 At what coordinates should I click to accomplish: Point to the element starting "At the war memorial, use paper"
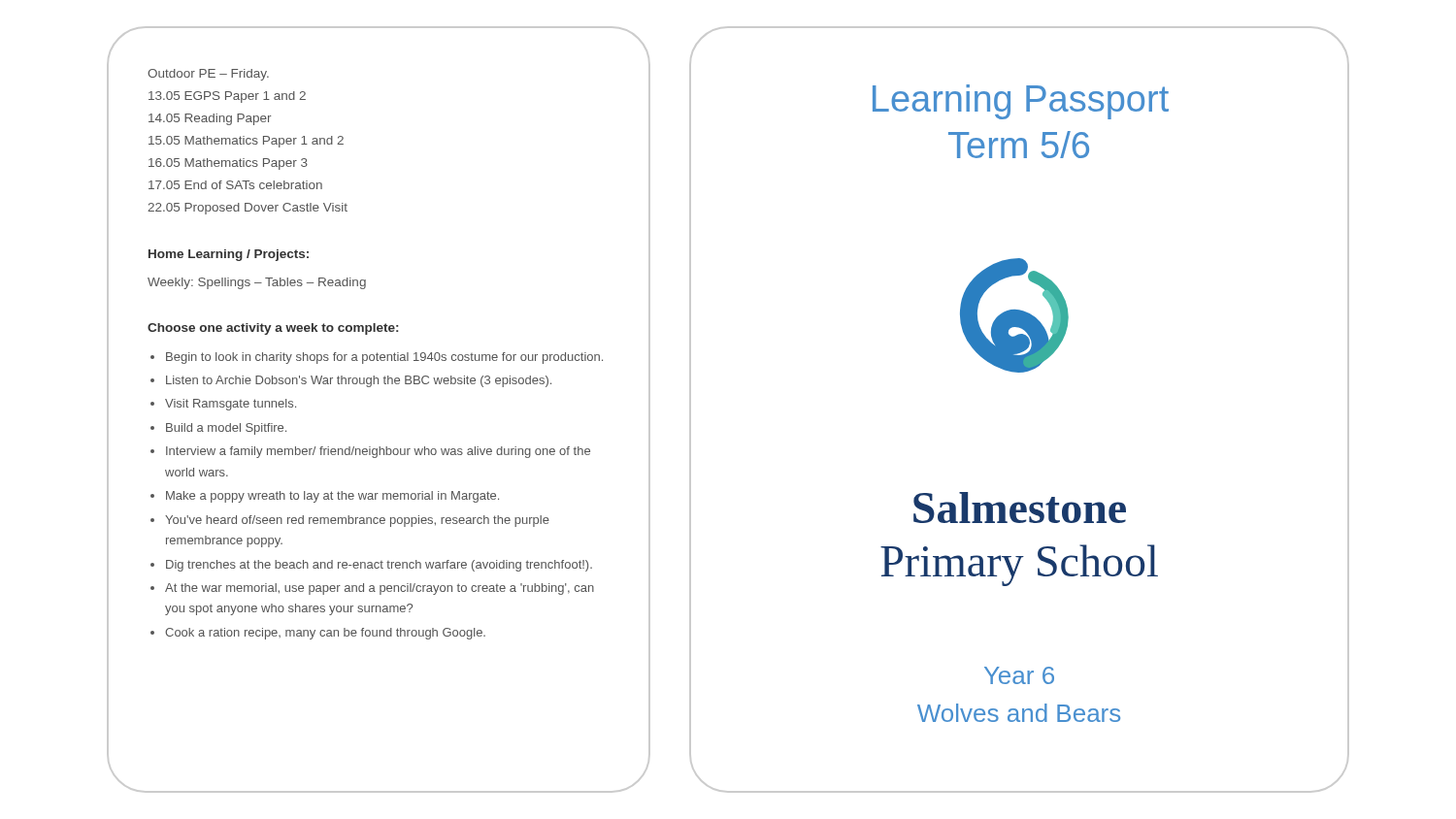click(x=380, y=598)
